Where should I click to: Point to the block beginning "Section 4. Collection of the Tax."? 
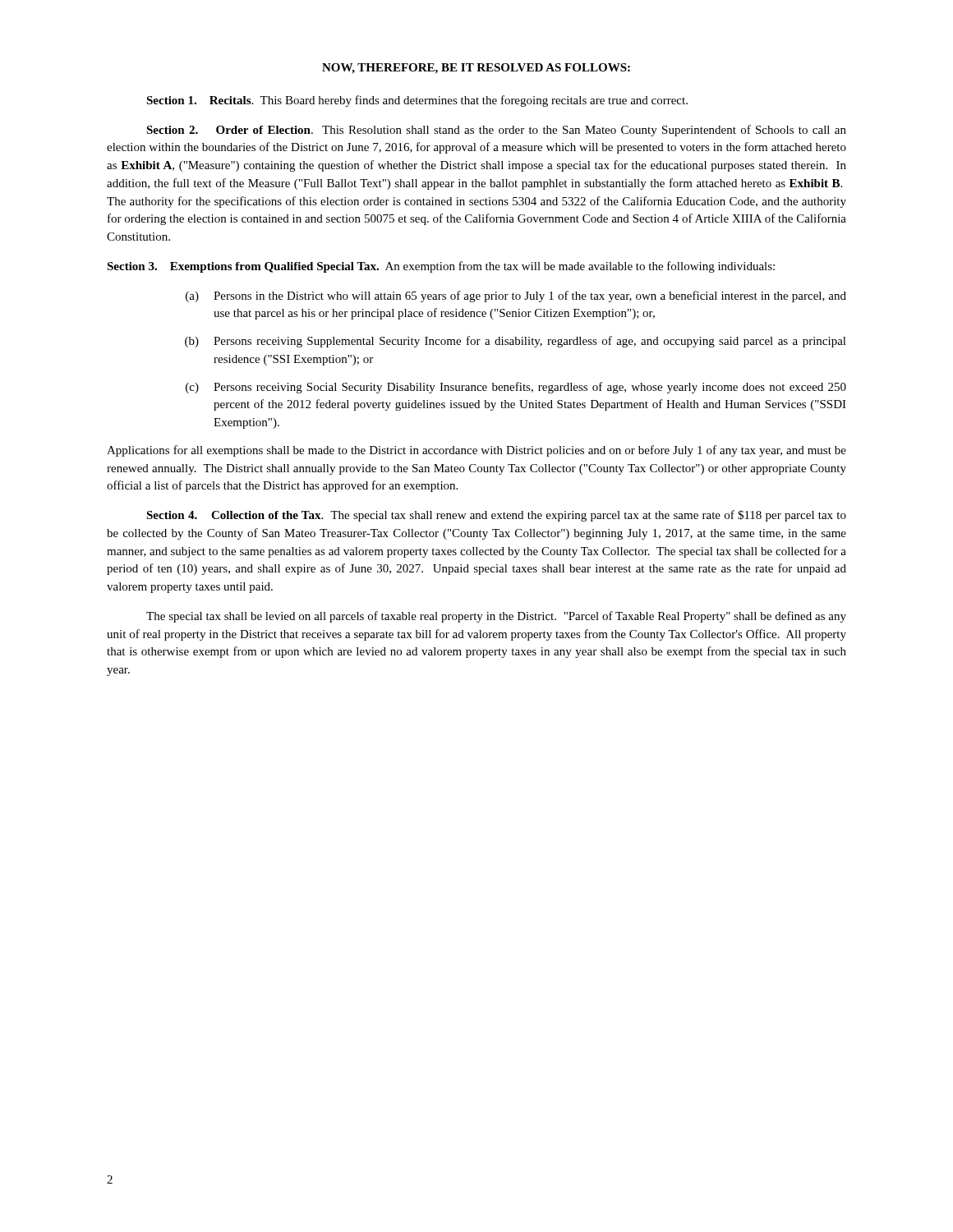tap(476, 551)
